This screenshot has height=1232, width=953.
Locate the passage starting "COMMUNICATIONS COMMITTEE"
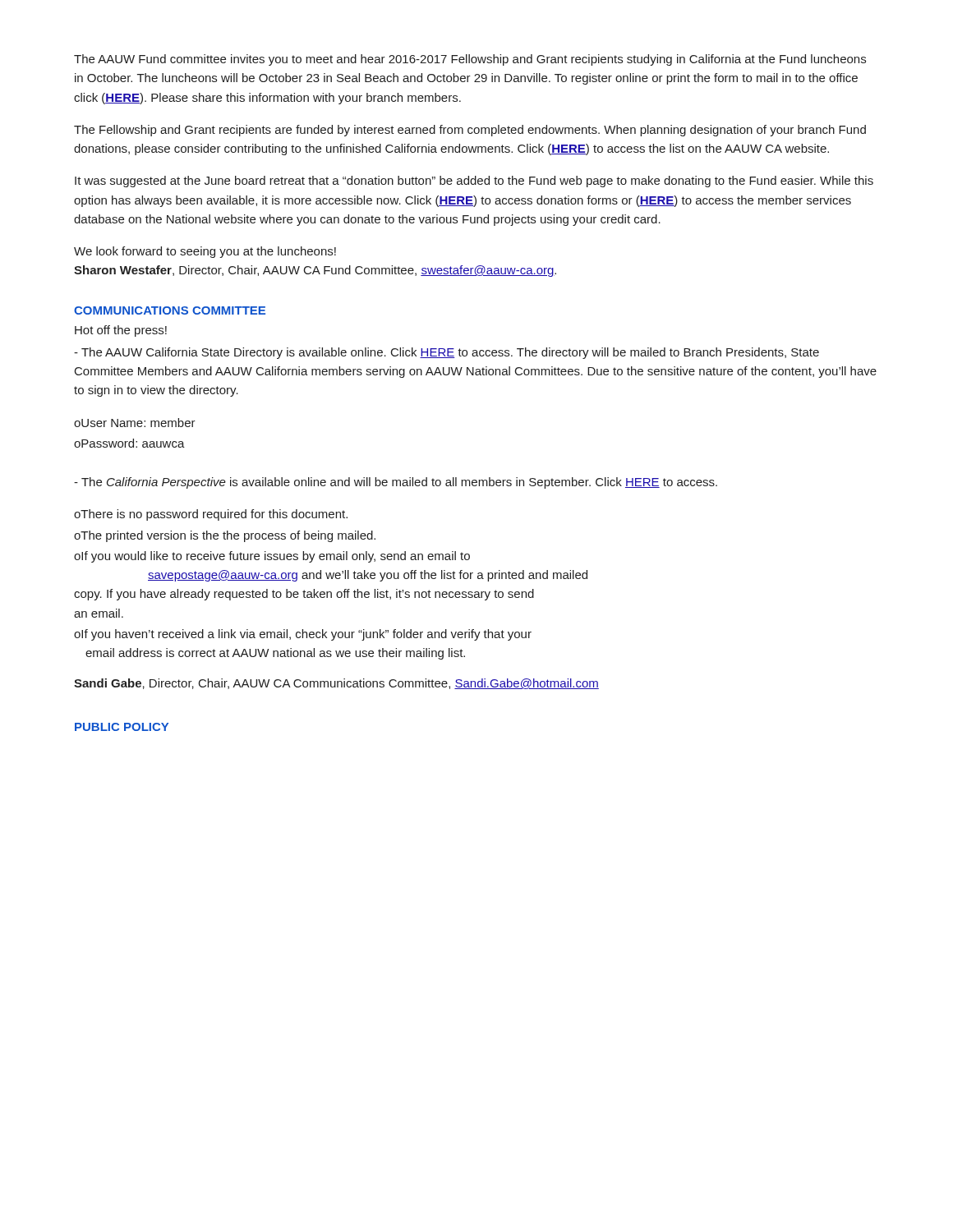(x=170, y=310)
